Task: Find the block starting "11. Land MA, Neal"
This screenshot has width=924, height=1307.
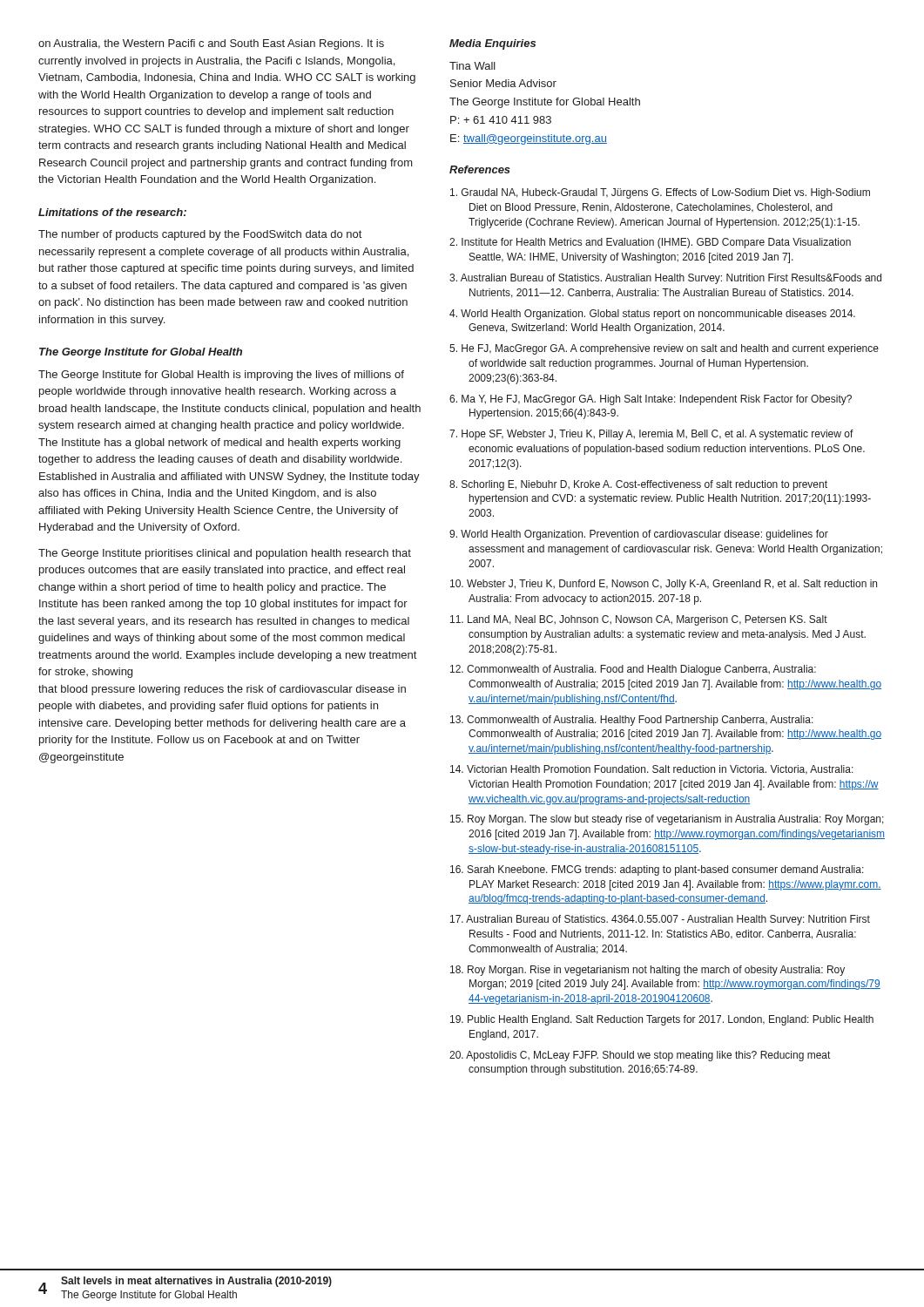Action: [667, 634]
